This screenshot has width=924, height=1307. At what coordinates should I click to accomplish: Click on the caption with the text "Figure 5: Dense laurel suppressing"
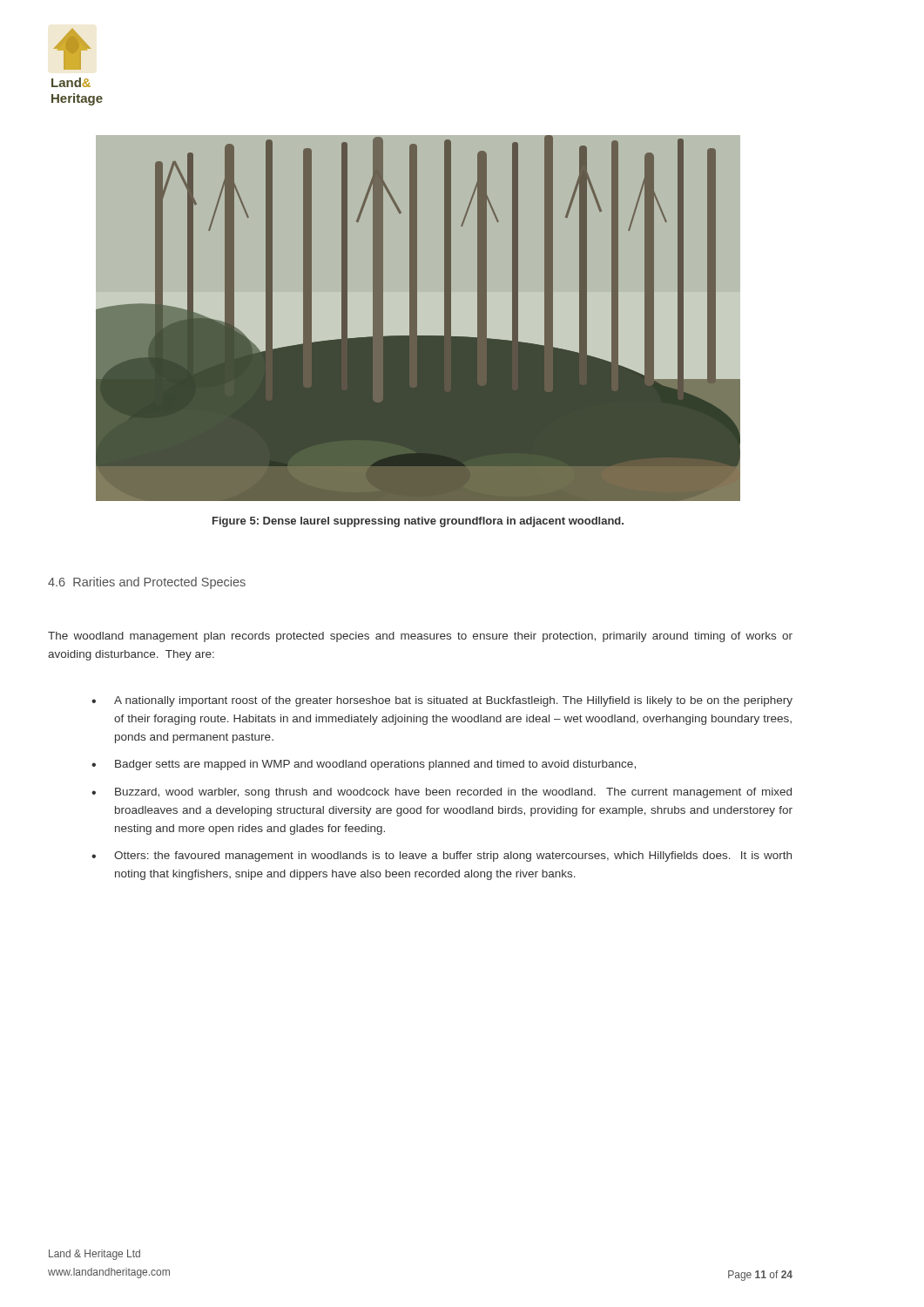tap(418, 521)
